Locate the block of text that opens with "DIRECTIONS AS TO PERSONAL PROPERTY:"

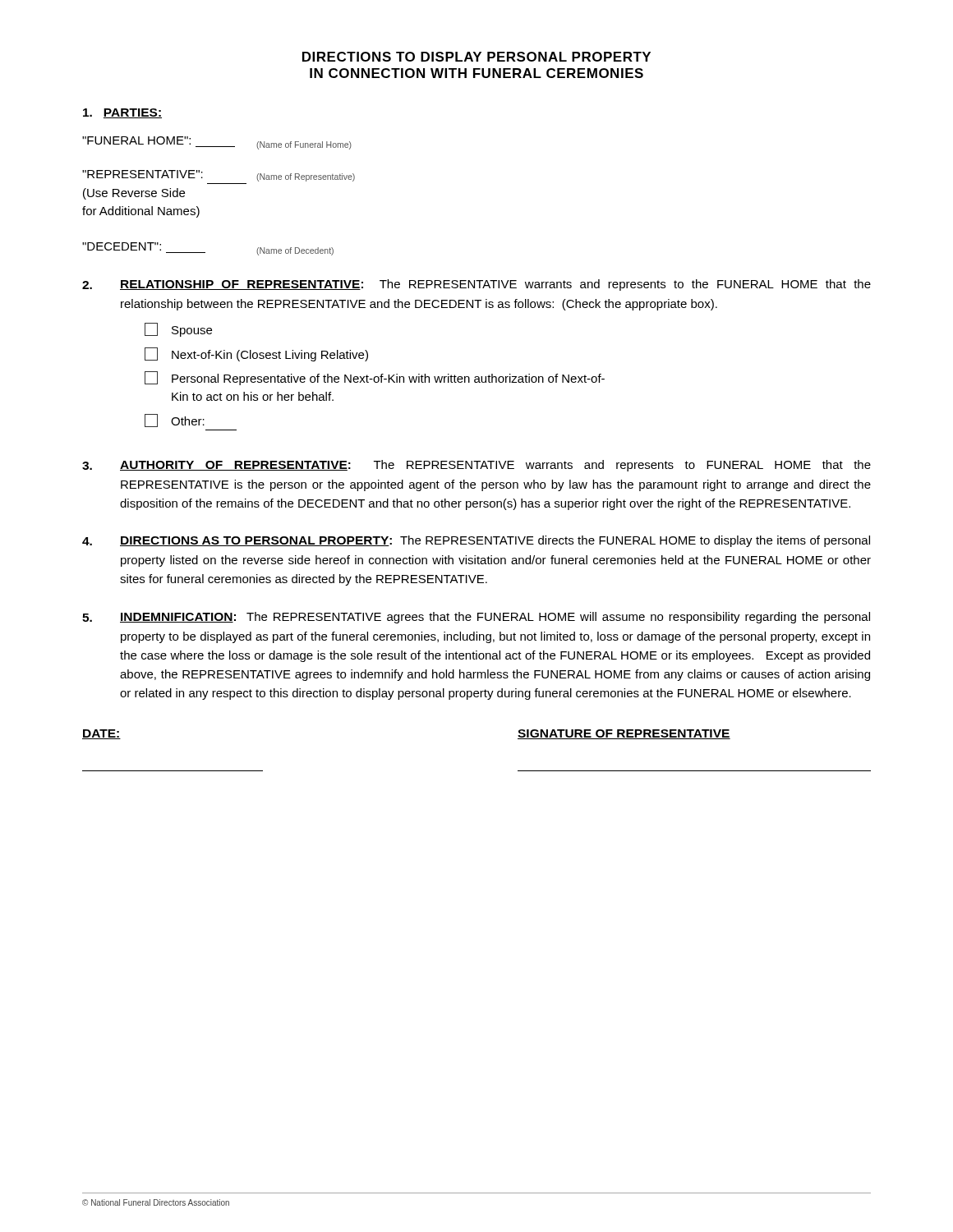coord(476,560)
